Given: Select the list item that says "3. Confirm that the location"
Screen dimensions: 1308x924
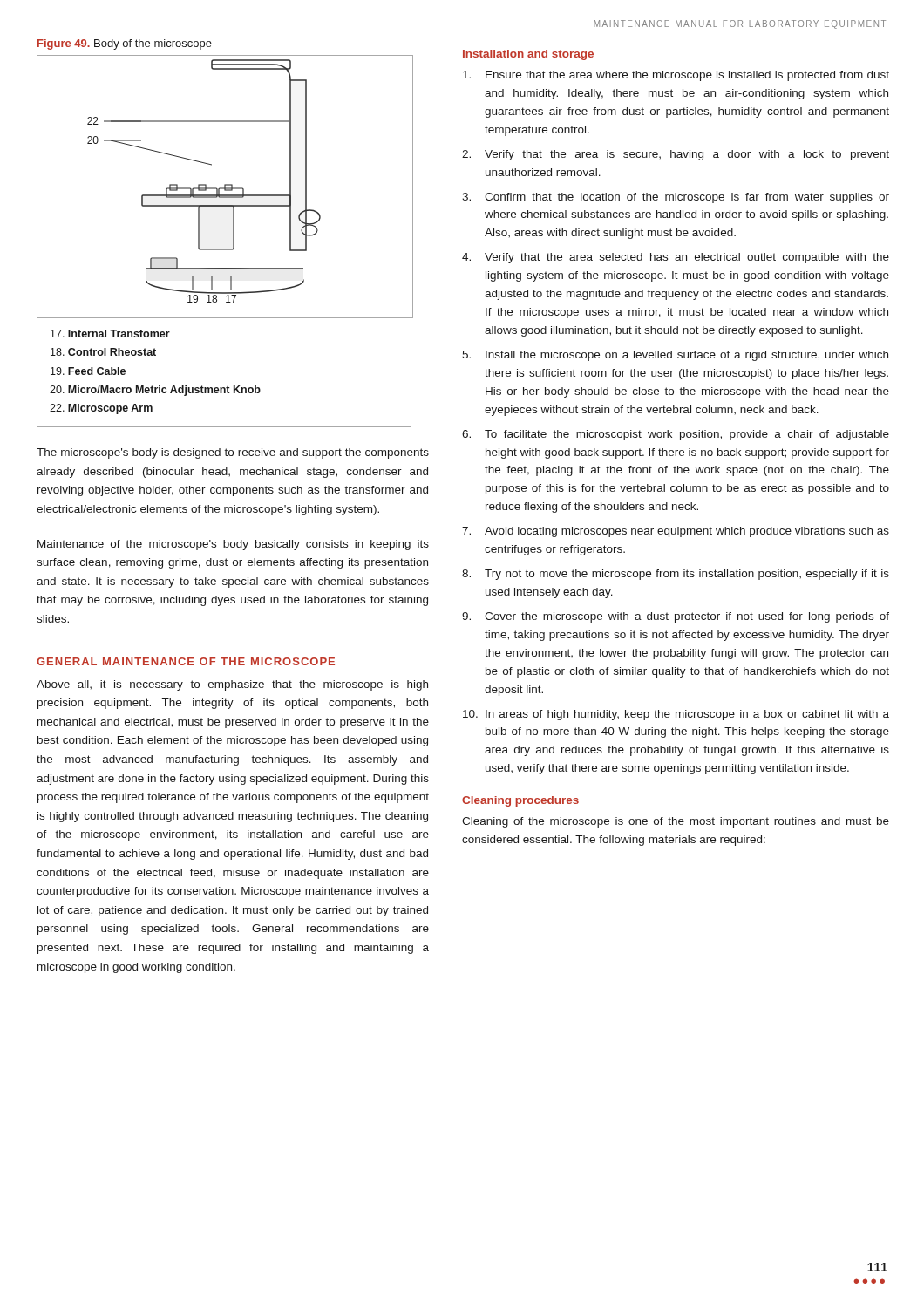Looking at the screenshot, I should [x=676, y=215].
